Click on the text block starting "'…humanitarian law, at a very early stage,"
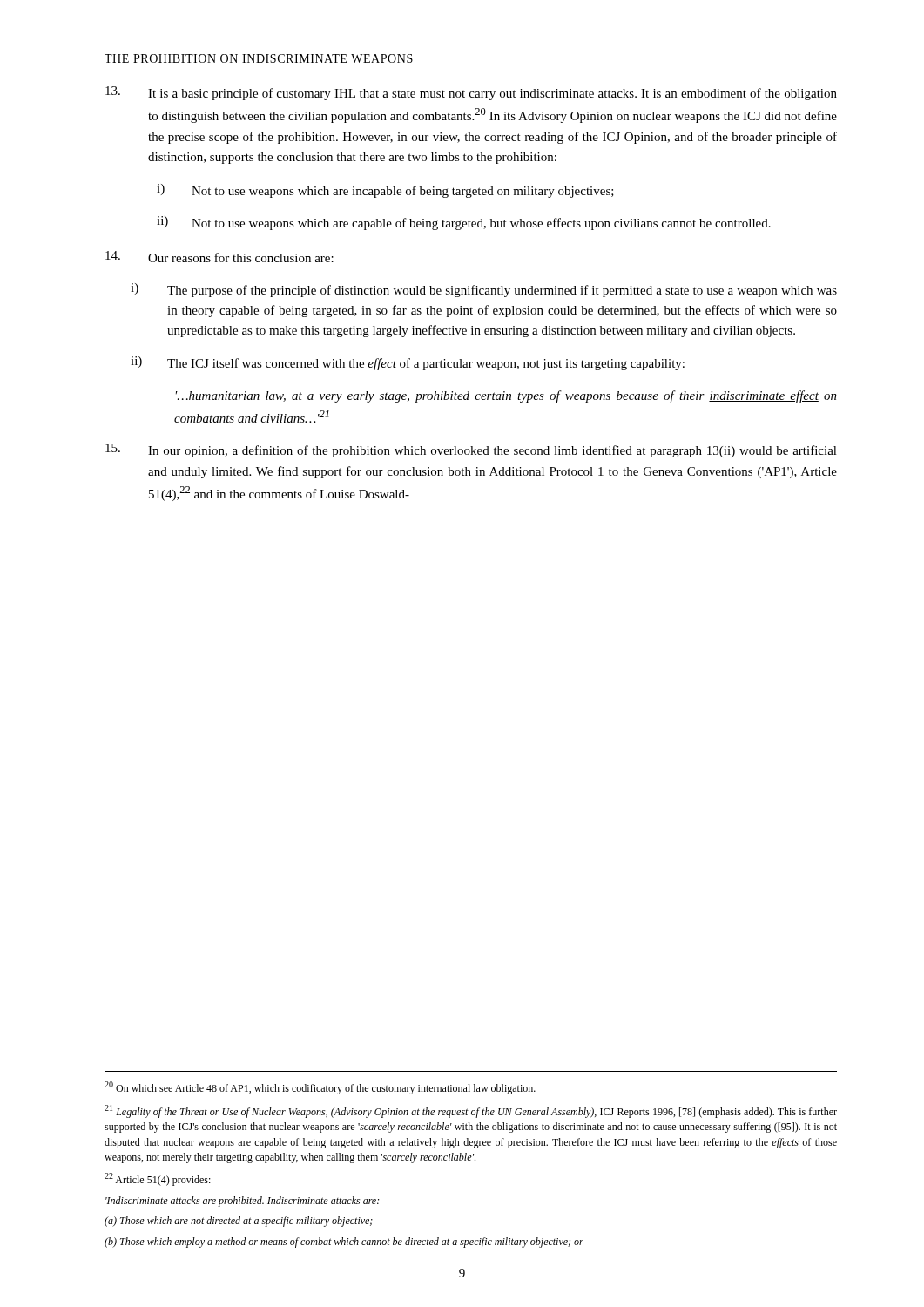This screenshot has height=1307, width=924. [x=506, y=407]
